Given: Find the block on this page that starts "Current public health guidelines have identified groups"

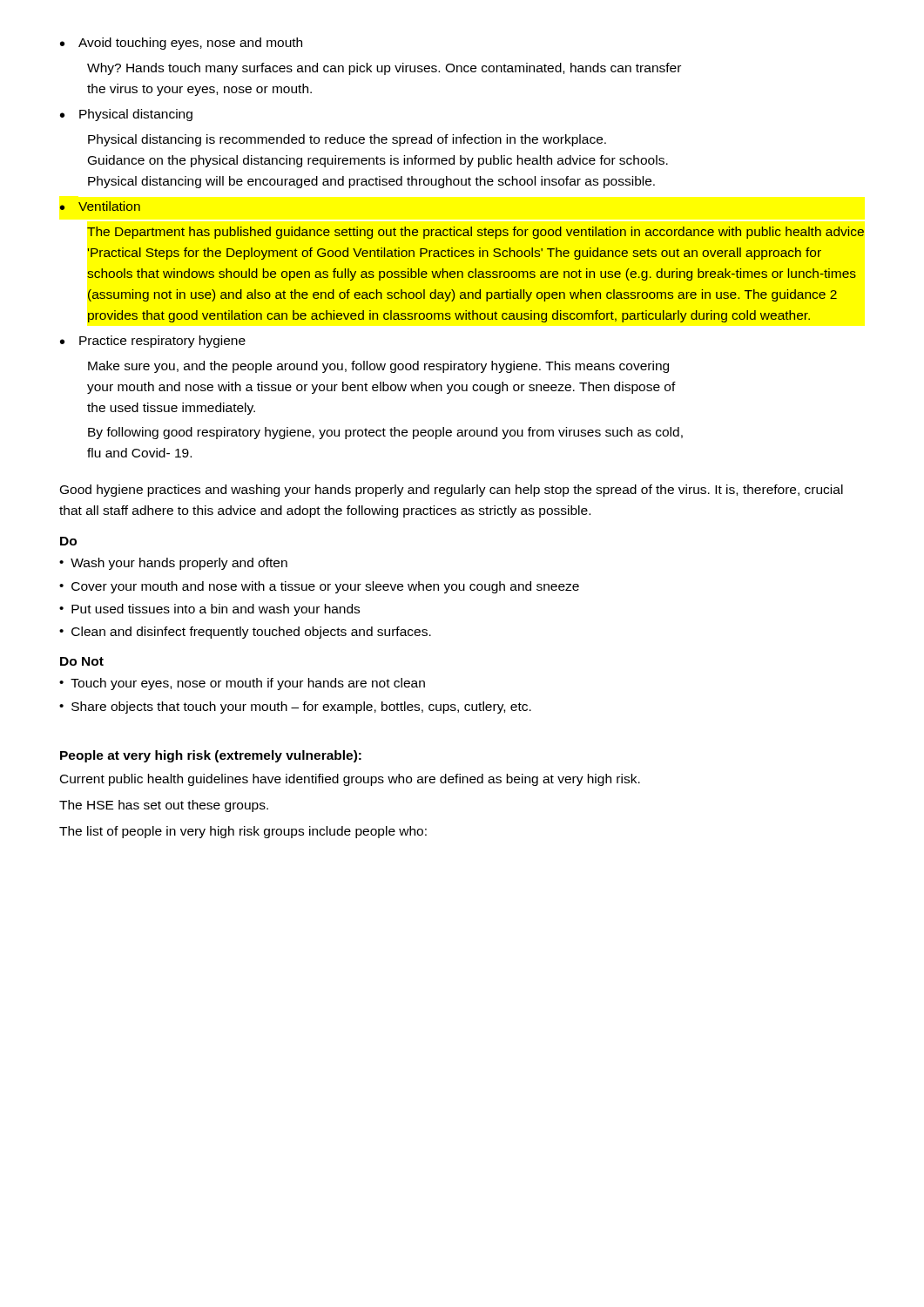Looking at the screenshot, I should click(350, 778).
